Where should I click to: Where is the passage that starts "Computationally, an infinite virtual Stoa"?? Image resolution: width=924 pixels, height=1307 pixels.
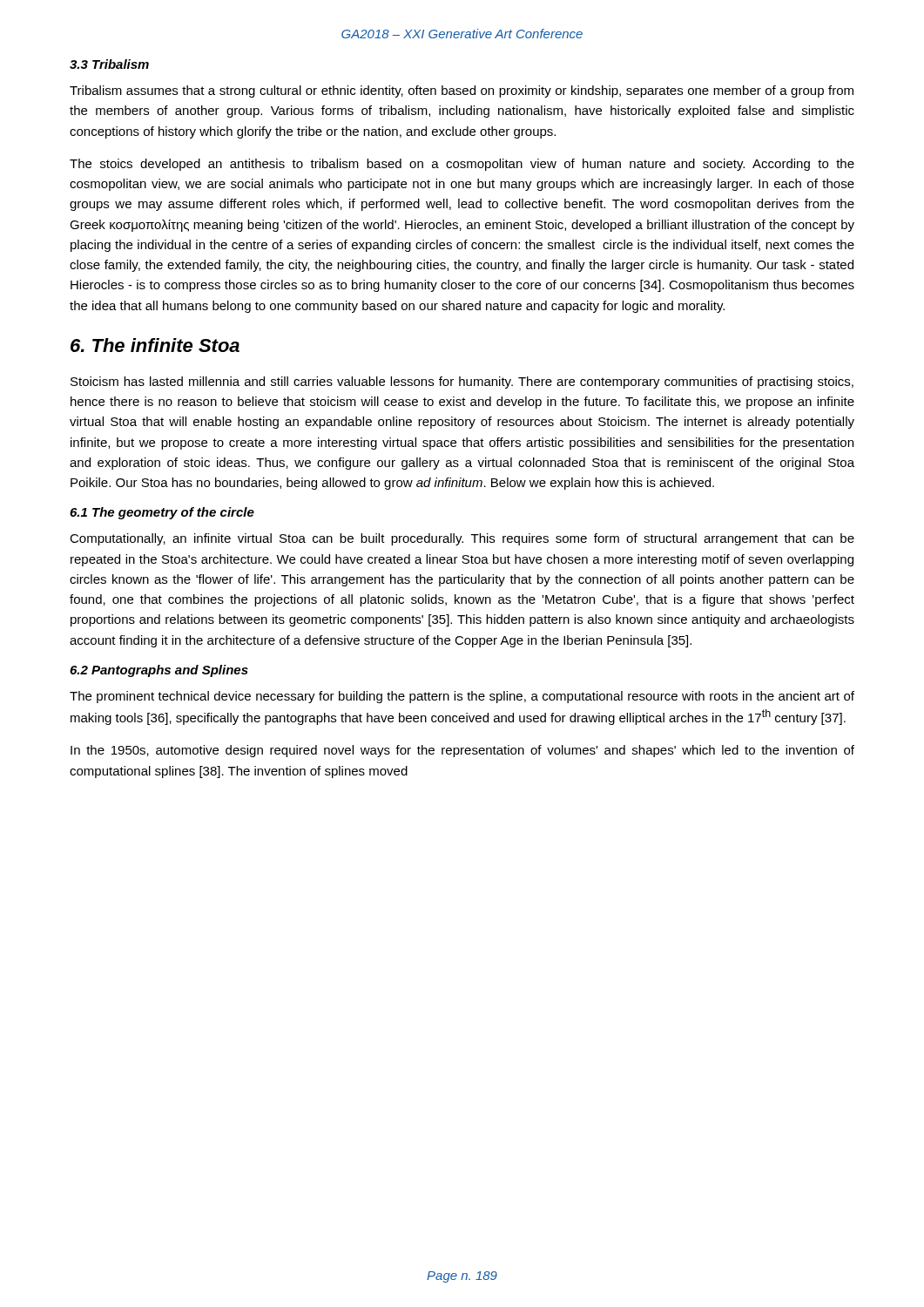click(x=462, y=589)
